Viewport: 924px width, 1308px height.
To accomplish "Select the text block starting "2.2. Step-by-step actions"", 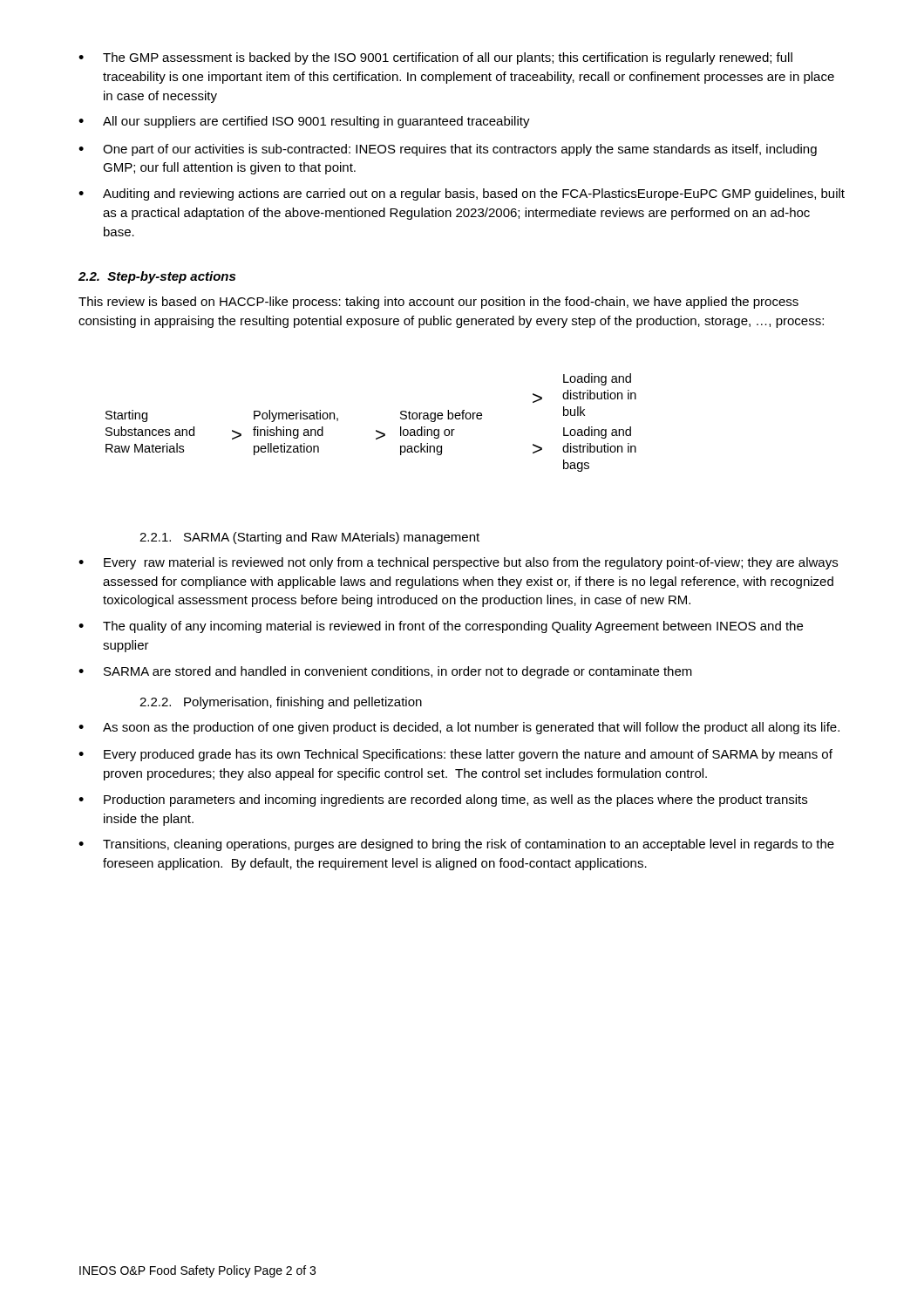I will [x=157, y=276].
